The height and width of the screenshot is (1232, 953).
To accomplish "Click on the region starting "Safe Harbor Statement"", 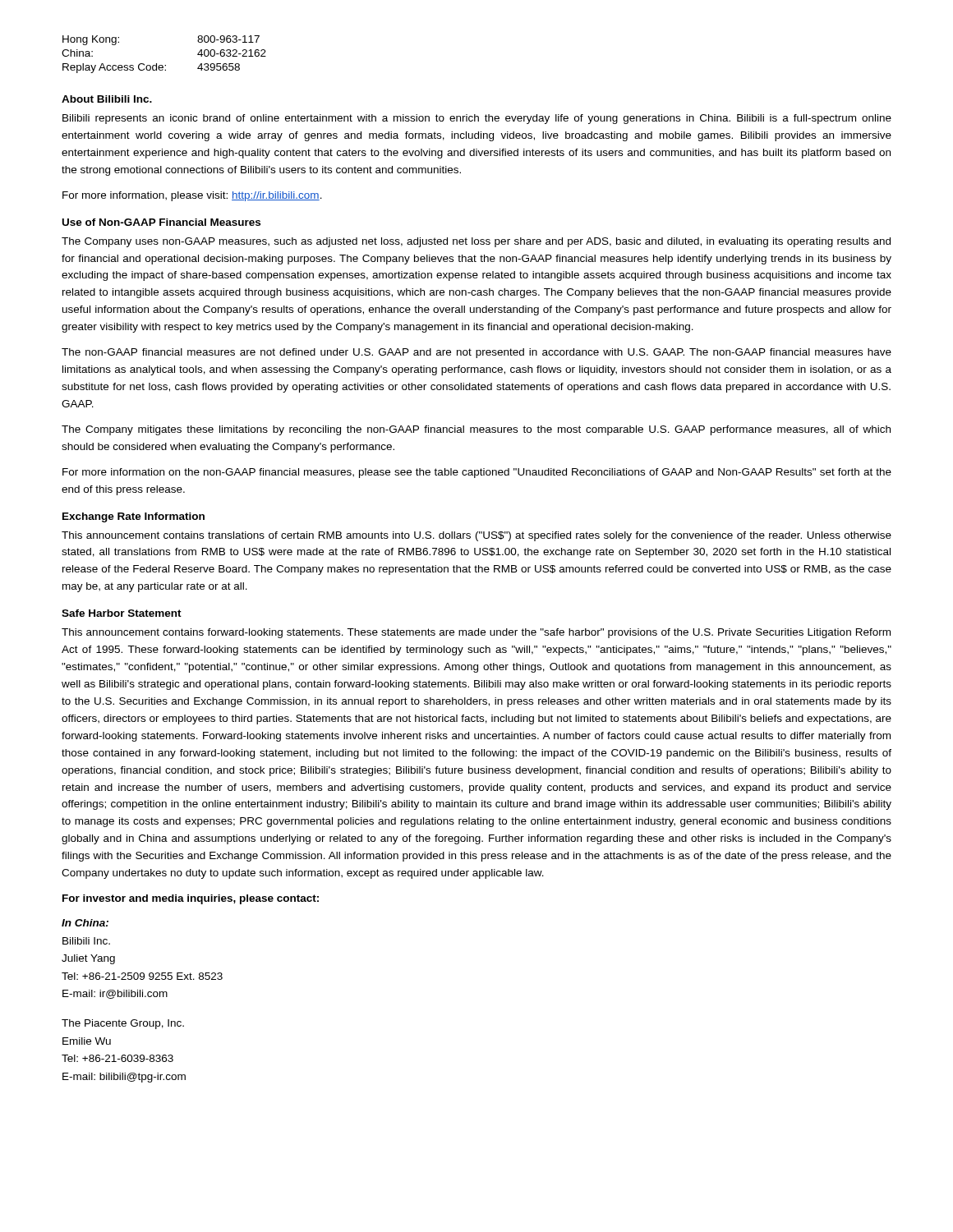I will 121,613.
